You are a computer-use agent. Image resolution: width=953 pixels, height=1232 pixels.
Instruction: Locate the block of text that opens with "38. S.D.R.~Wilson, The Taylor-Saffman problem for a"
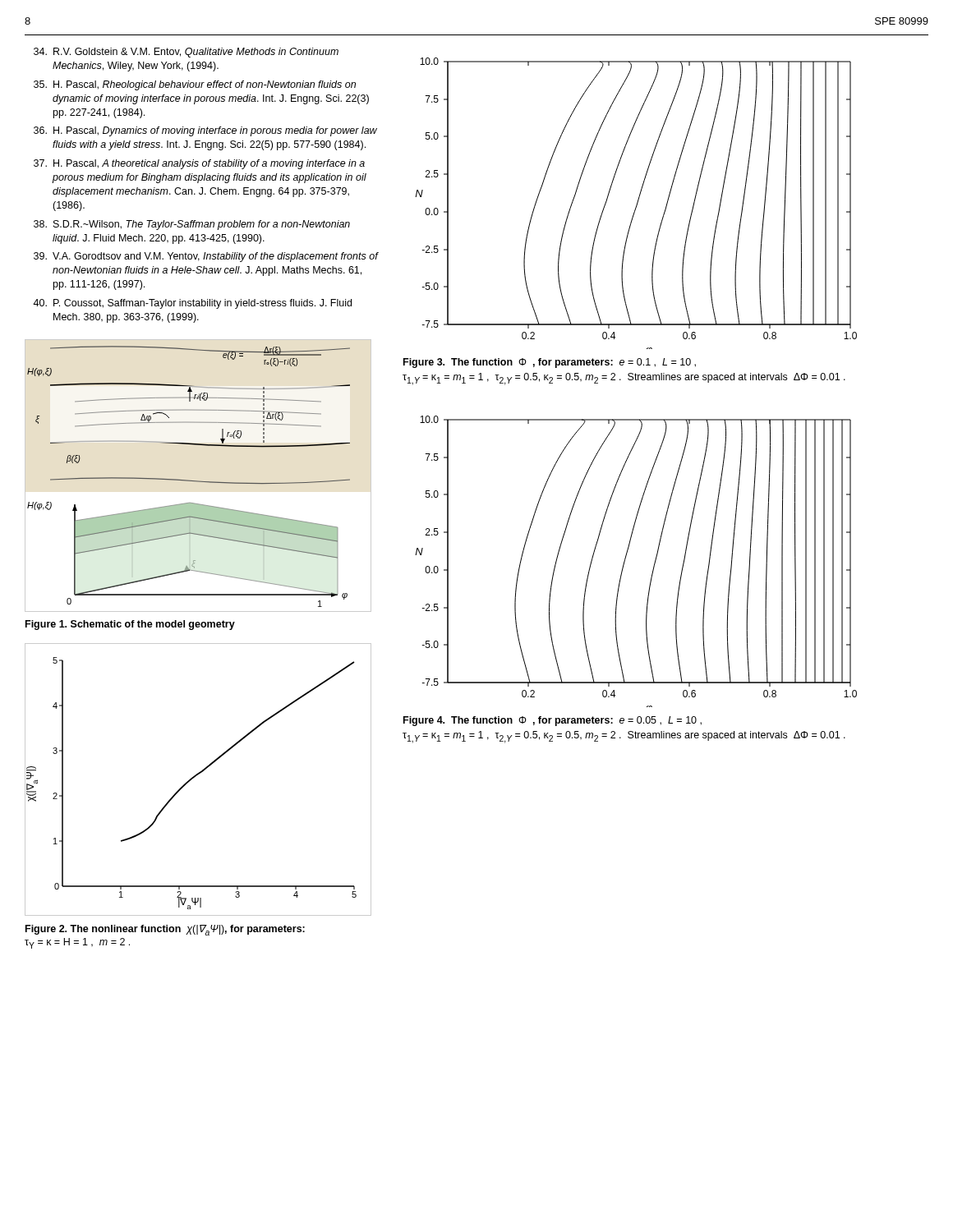[x=201, y=231]
